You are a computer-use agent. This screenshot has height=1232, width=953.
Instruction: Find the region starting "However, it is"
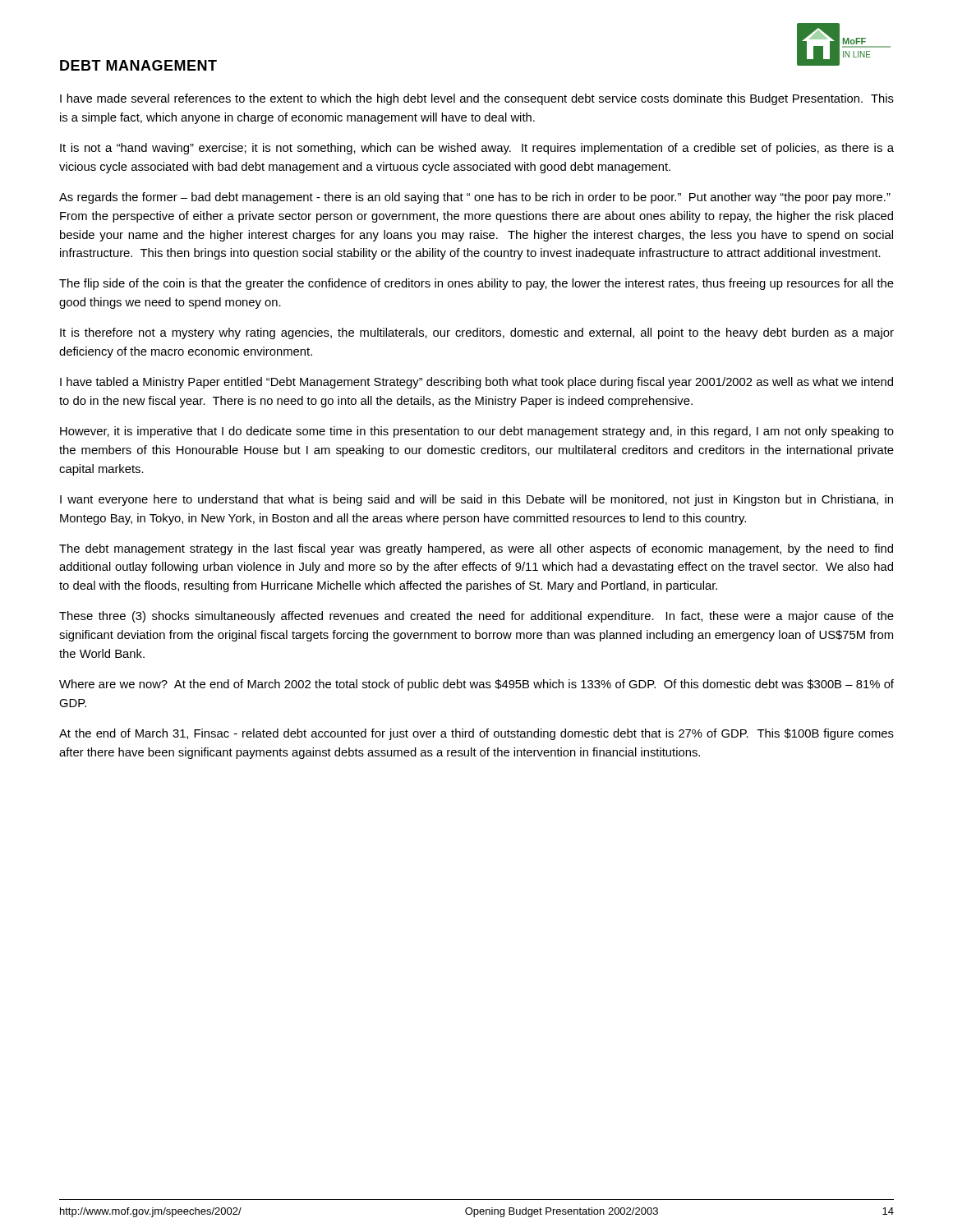tap(476, 450)
